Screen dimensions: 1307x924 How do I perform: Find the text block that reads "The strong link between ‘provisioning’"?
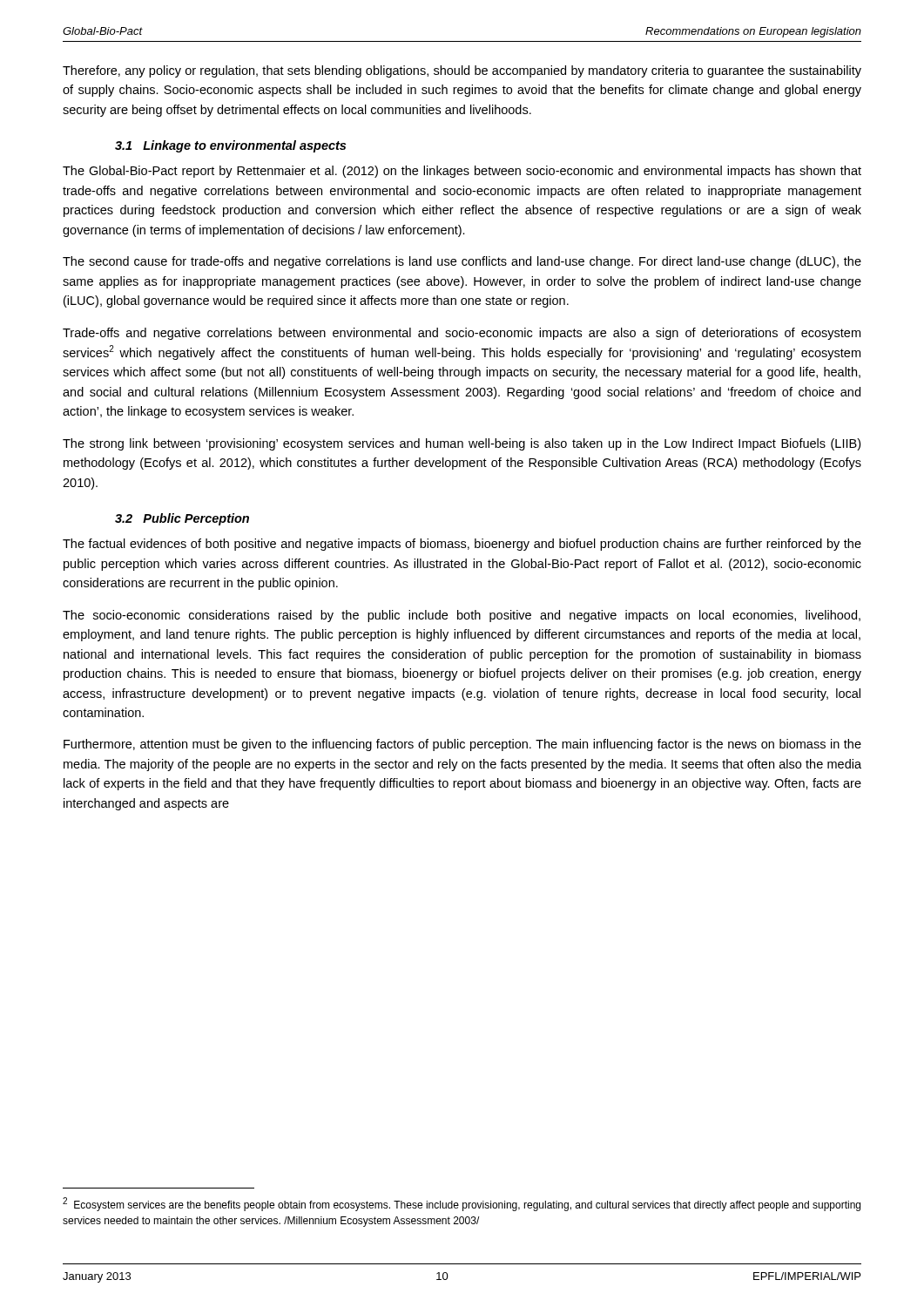[x=462, y=463]
